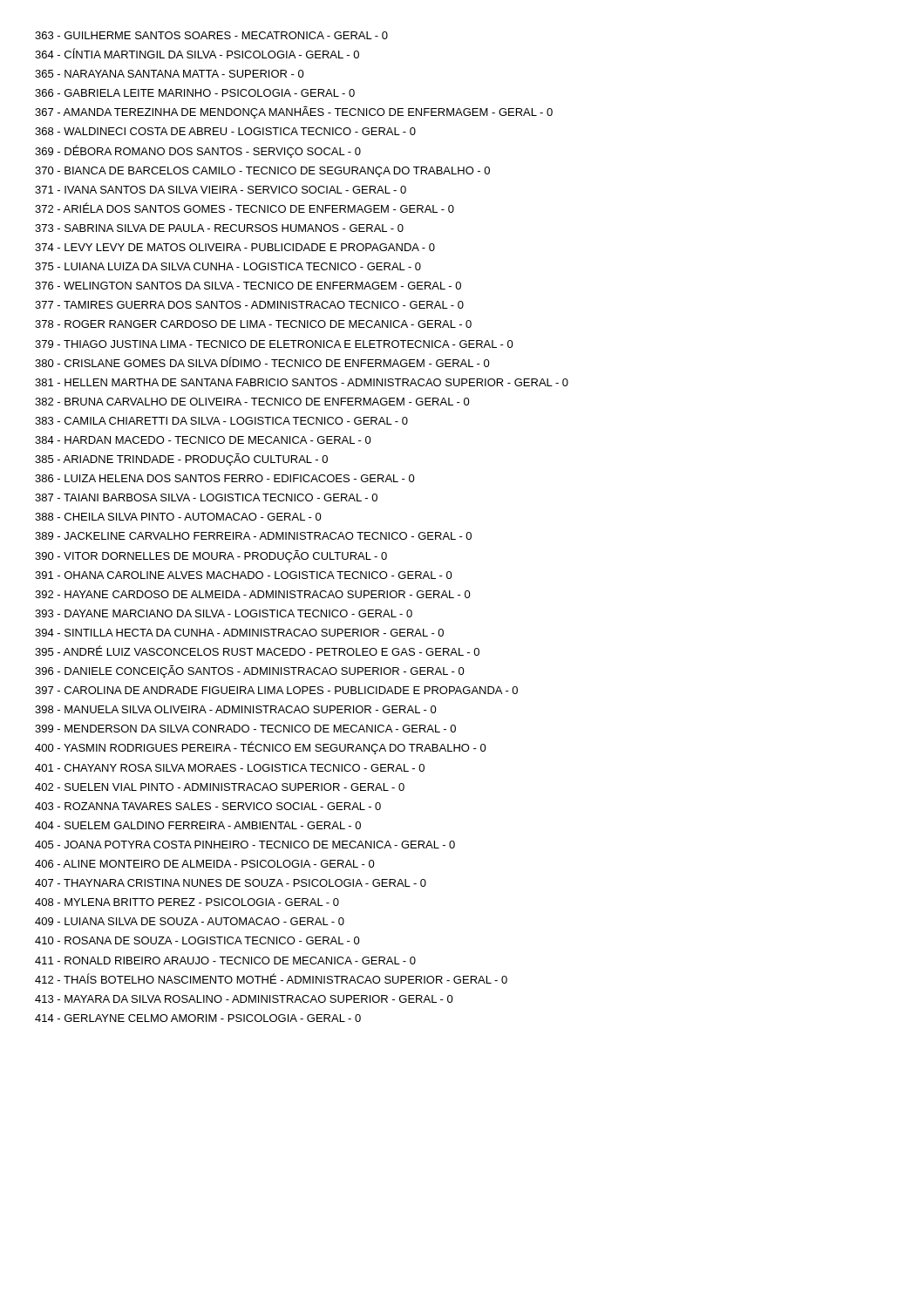The height and width of the screenshot is (1308, 924).
Task: Click the passage that begins "396 - DANIELE CONCEIÇÃO SANTOS - ADMINISTRACAO"
Action: point(250,671)
